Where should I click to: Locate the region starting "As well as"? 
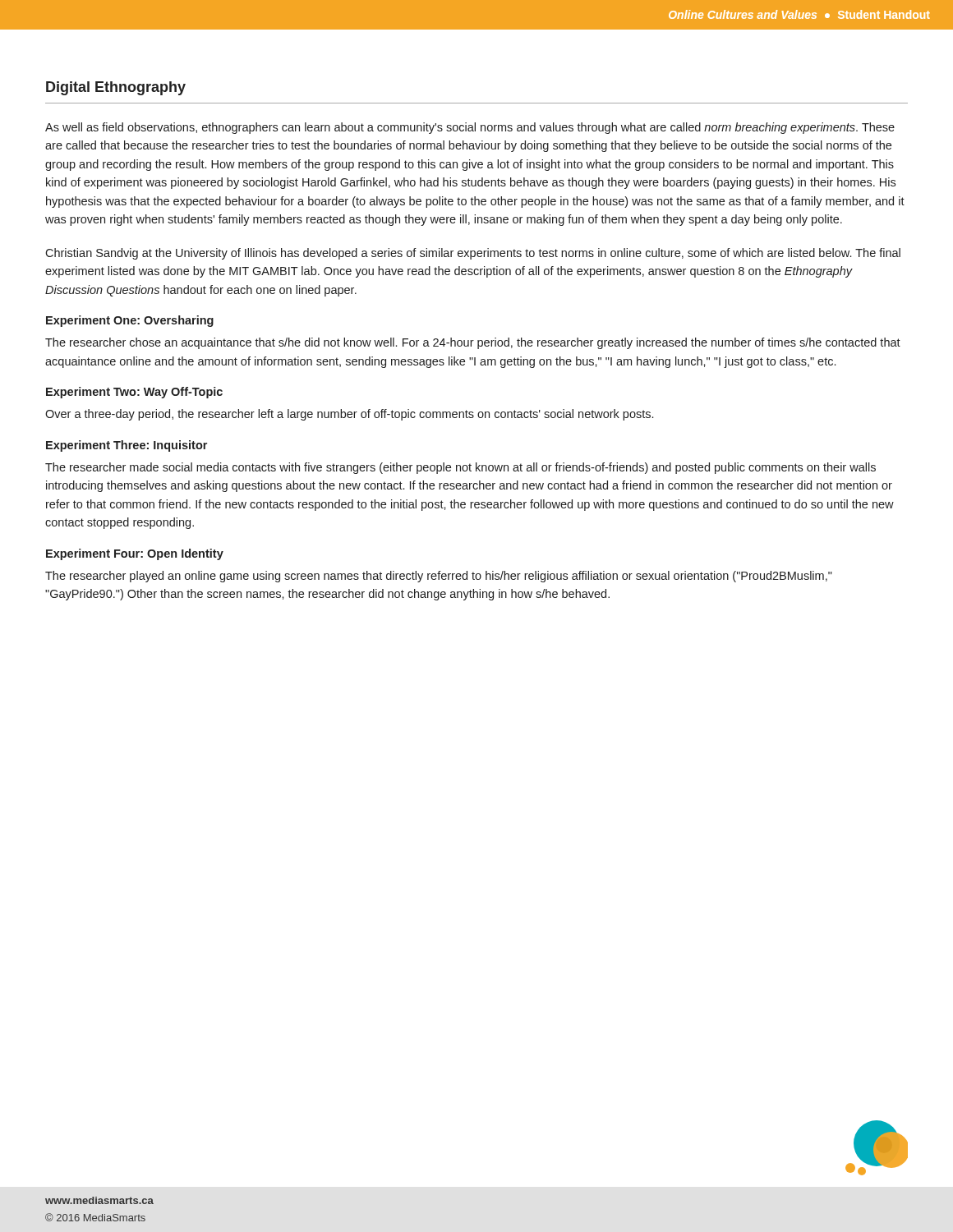[475, 173]
